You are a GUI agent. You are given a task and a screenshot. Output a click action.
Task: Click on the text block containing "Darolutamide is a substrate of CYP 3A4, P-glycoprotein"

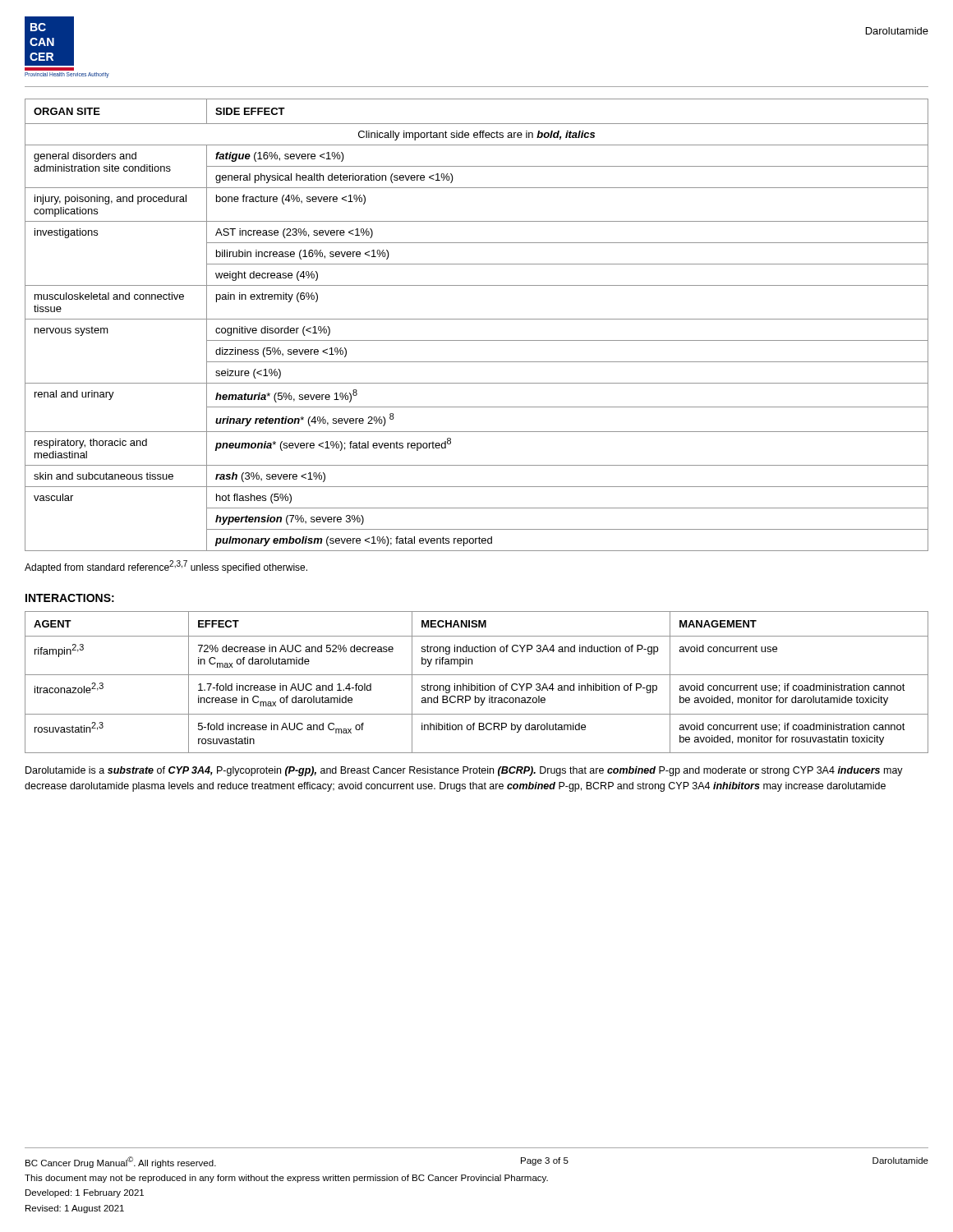click(464, 779)
